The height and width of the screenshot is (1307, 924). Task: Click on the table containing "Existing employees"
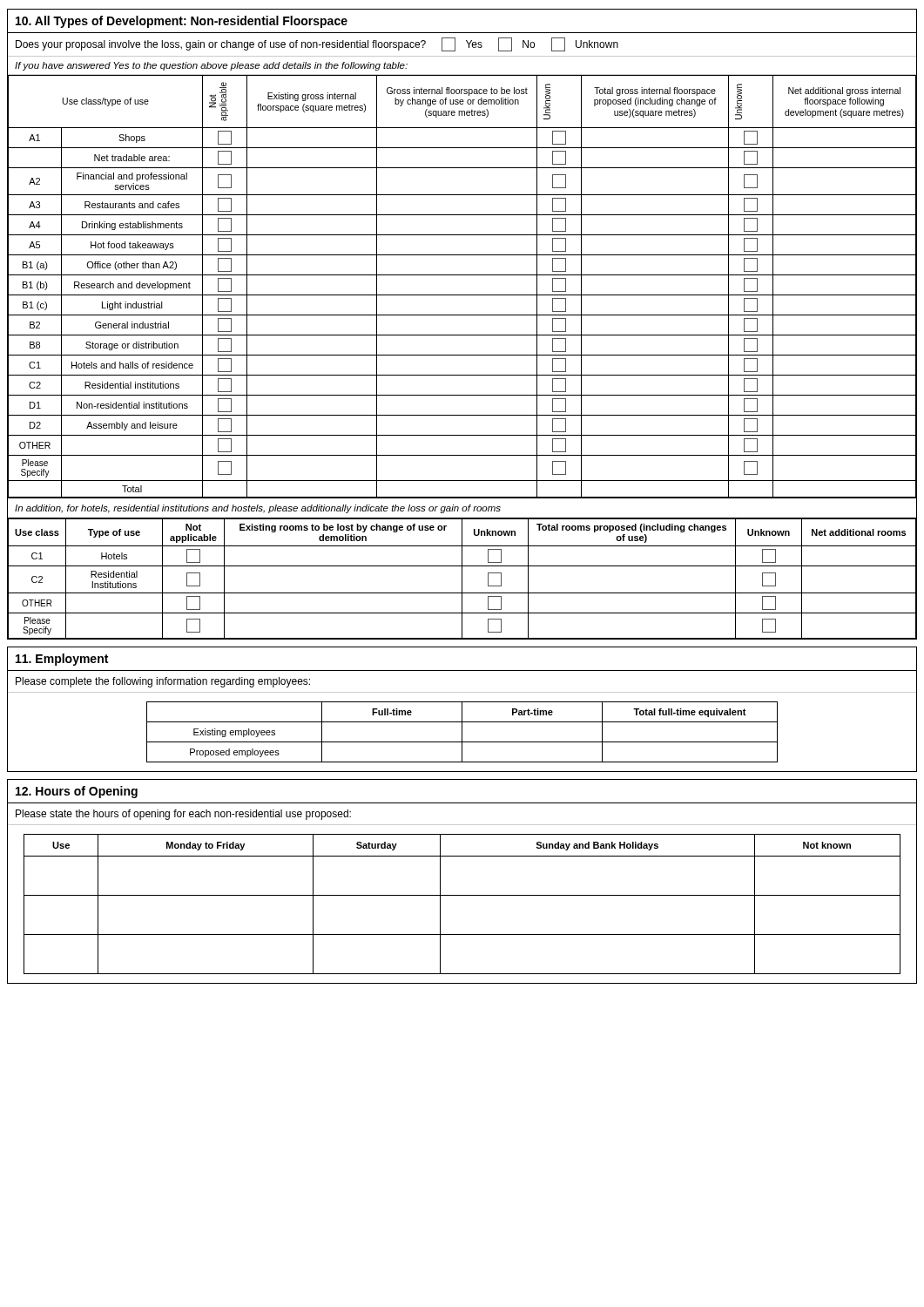tap(462, 732)
